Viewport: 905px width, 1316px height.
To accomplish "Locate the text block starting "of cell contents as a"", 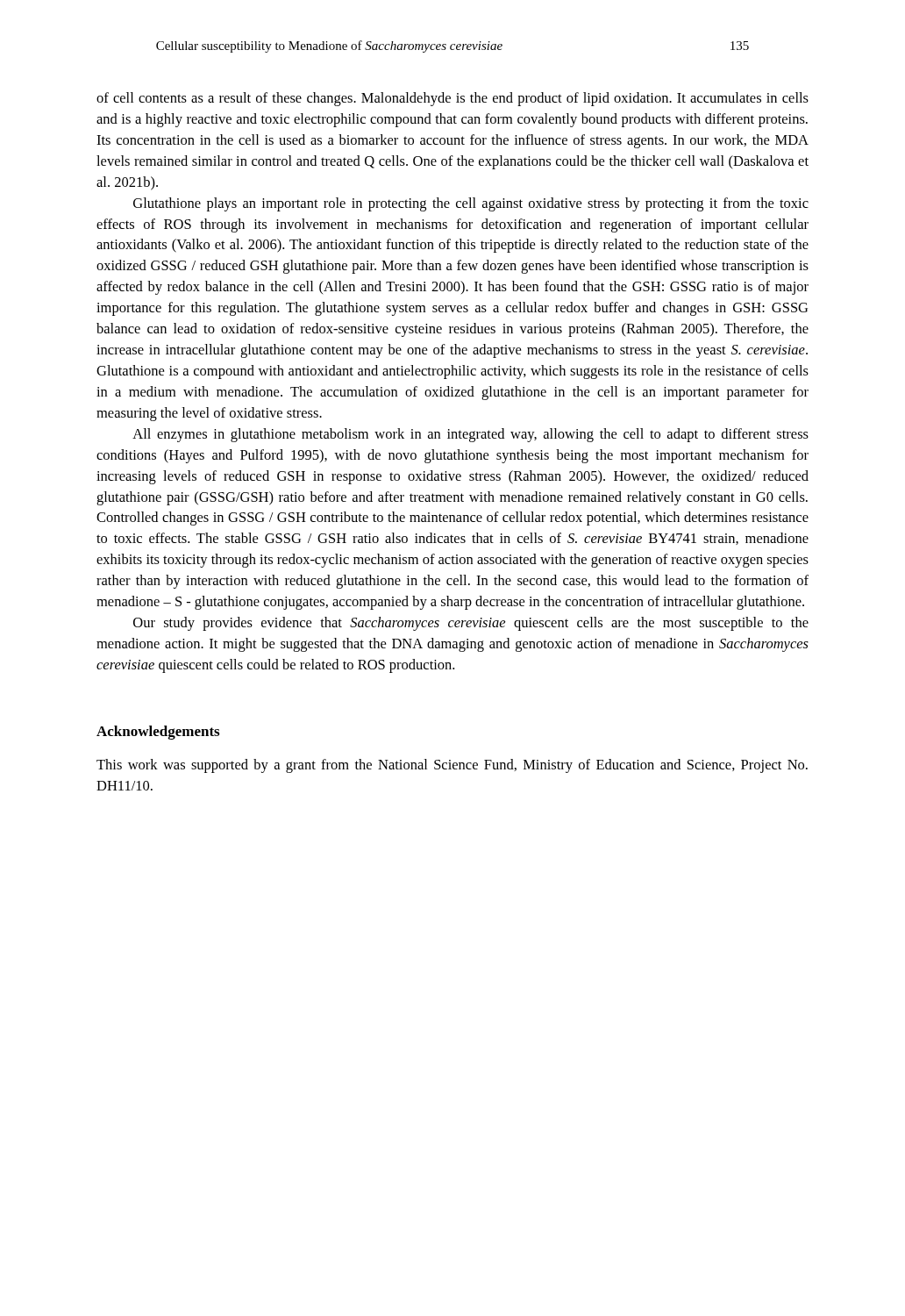I will 452,382.
